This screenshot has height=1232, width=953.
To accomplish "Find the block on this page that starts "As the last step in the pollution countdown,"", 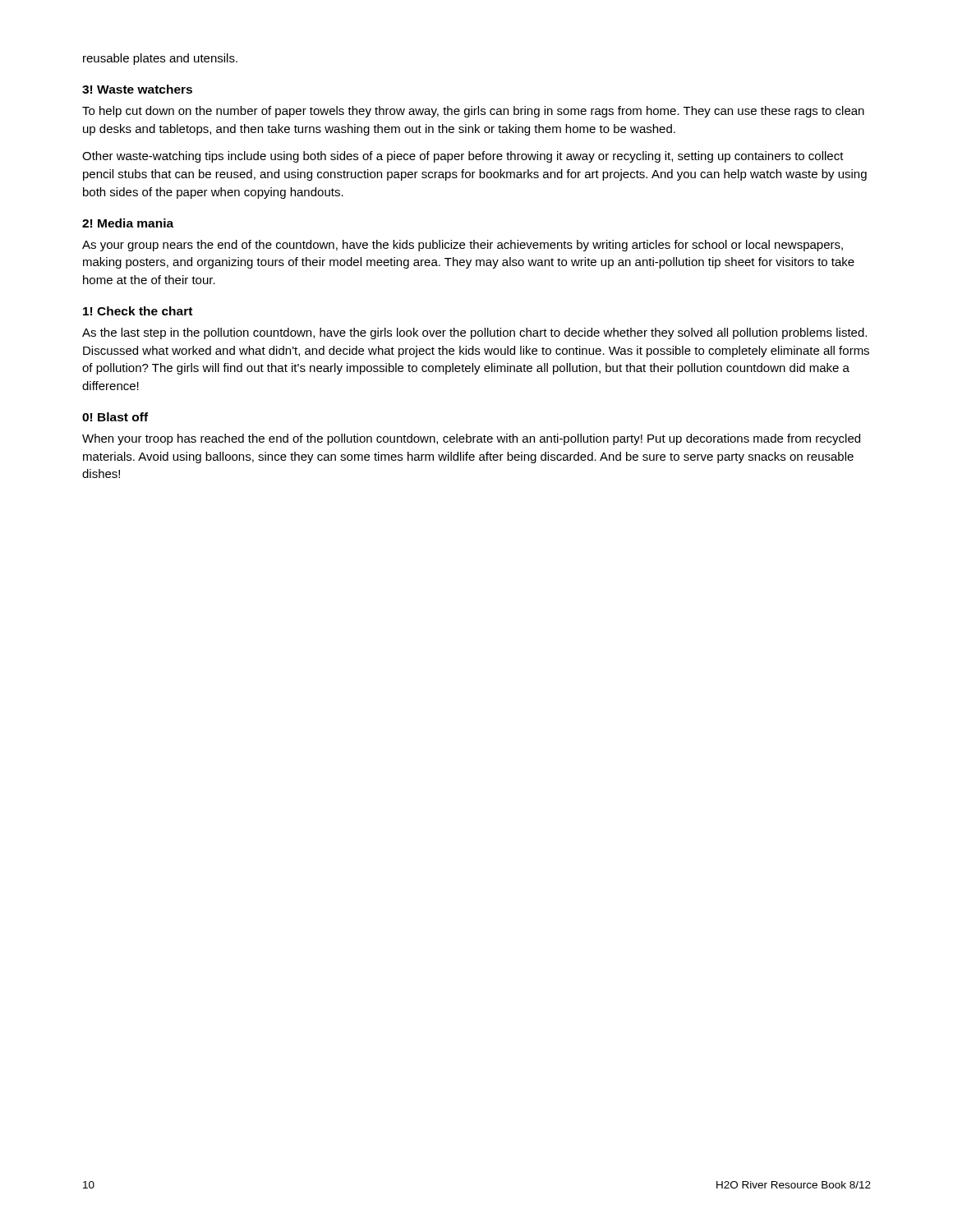I will [476, 359].
